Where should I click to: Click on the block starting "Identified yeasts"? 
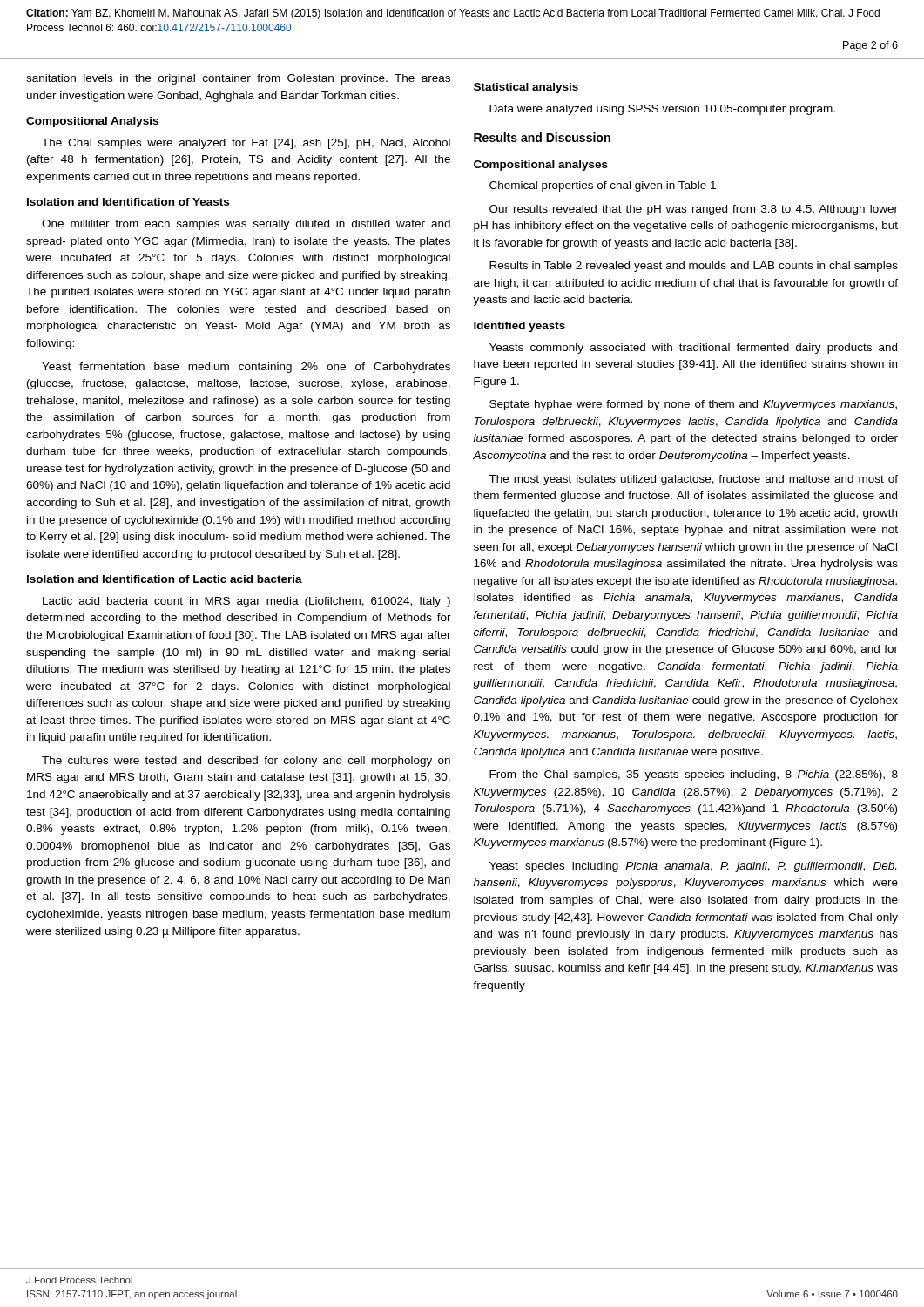[519, 325]
